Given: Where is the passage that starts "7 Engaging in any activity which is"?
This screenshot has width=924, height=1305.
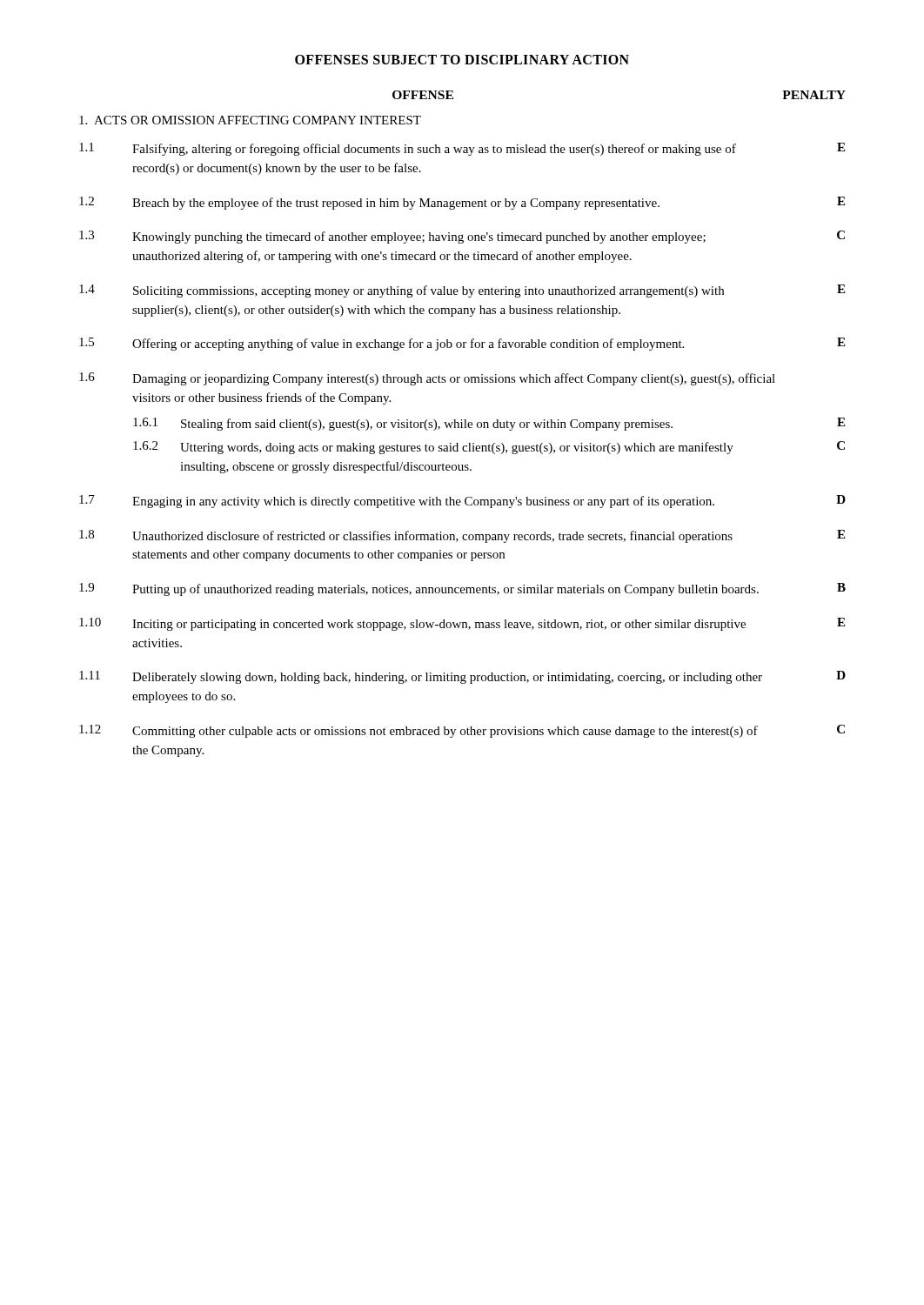Looking at the screenshot, I should tap(462, 502).
